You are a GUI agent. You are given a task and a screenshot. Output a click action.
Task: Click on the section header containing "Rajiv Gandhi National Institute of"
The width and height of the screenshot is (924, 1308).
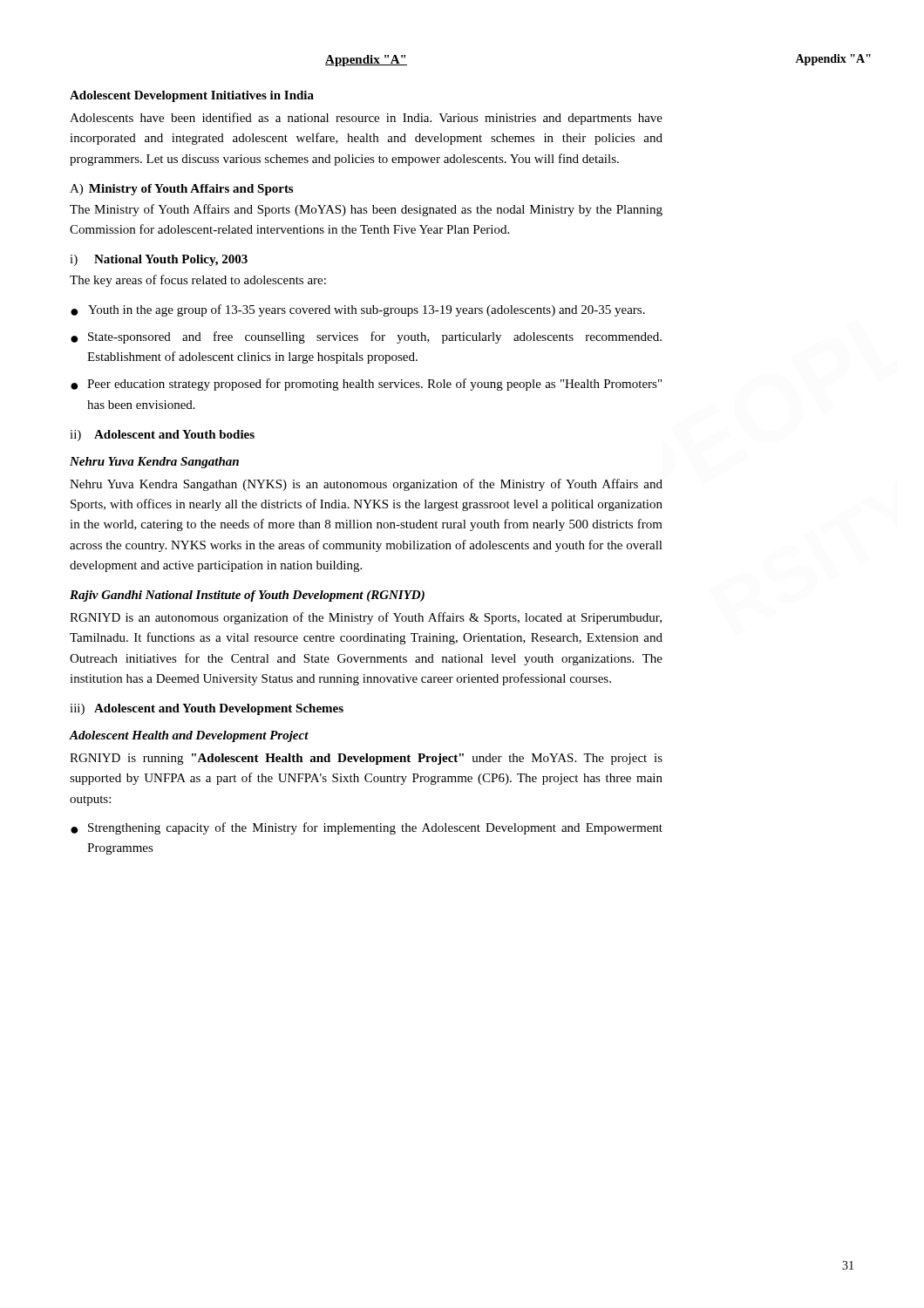pyautogui.click(x=247, y=595)
